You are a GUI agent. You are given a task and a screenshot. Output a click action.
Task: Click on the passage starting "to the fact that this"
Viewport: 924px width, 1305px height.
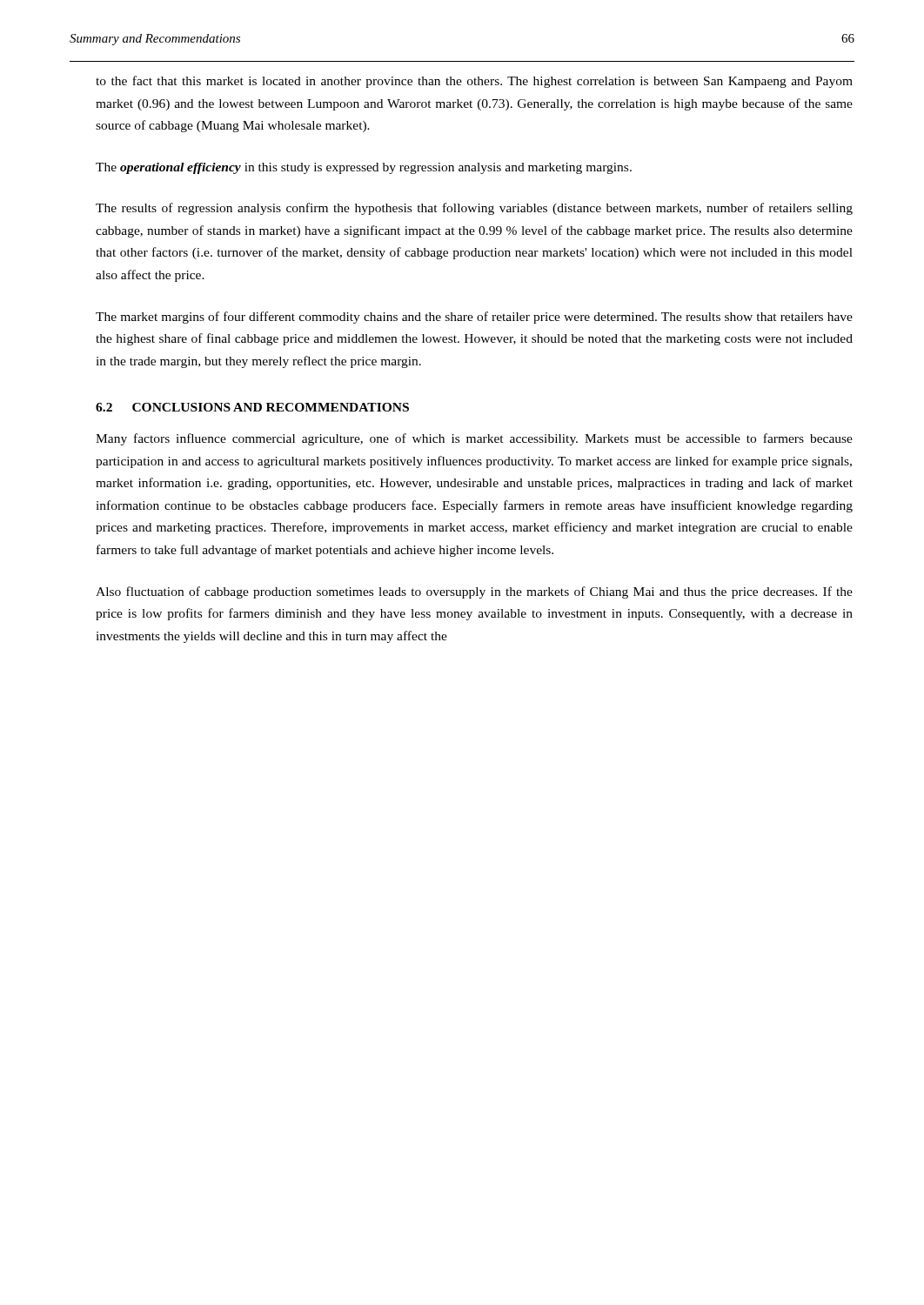(474, 103)
